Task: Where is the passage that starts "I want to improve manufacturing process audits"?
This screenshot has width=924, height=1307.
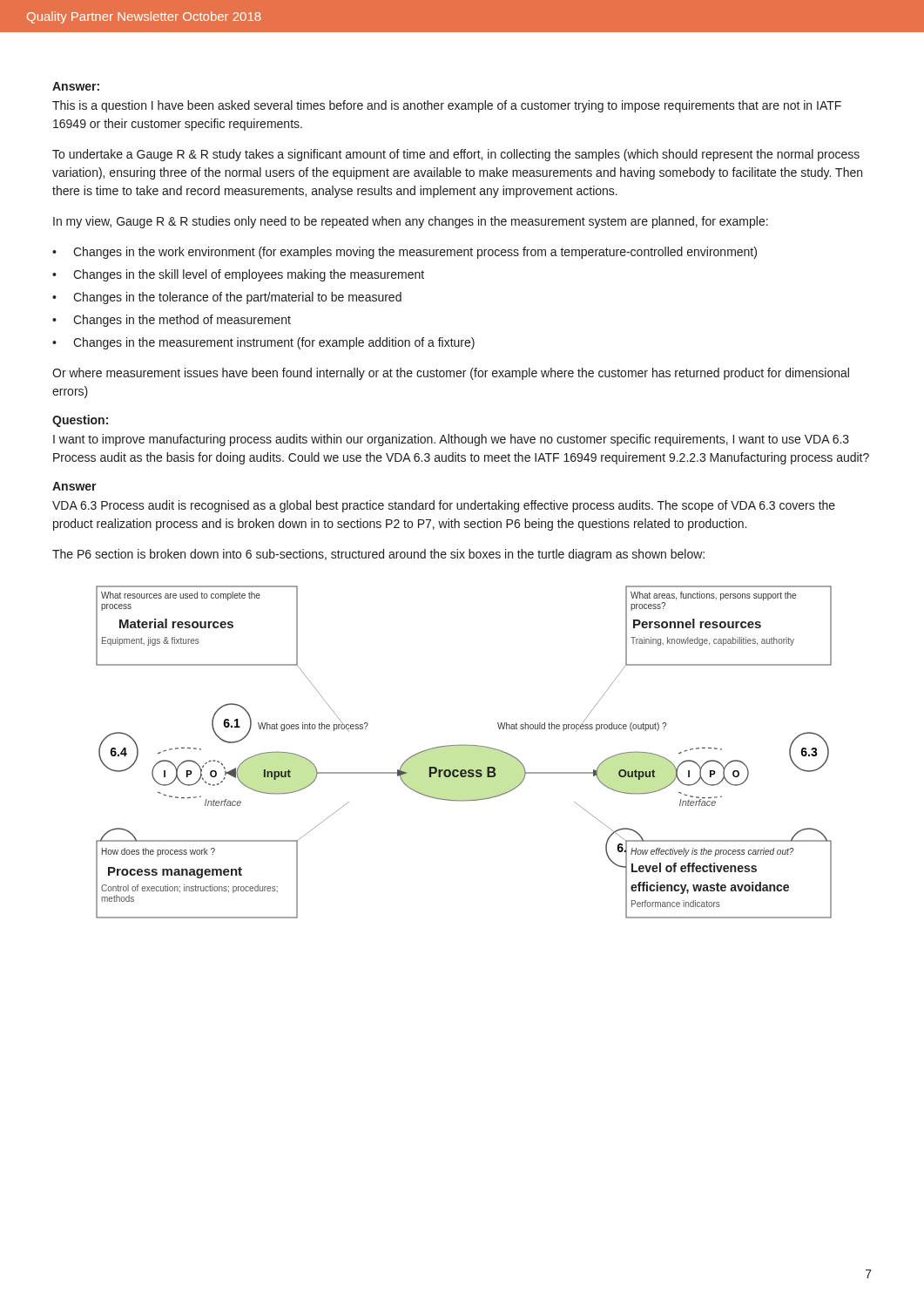Action: [x=462, y=449]
